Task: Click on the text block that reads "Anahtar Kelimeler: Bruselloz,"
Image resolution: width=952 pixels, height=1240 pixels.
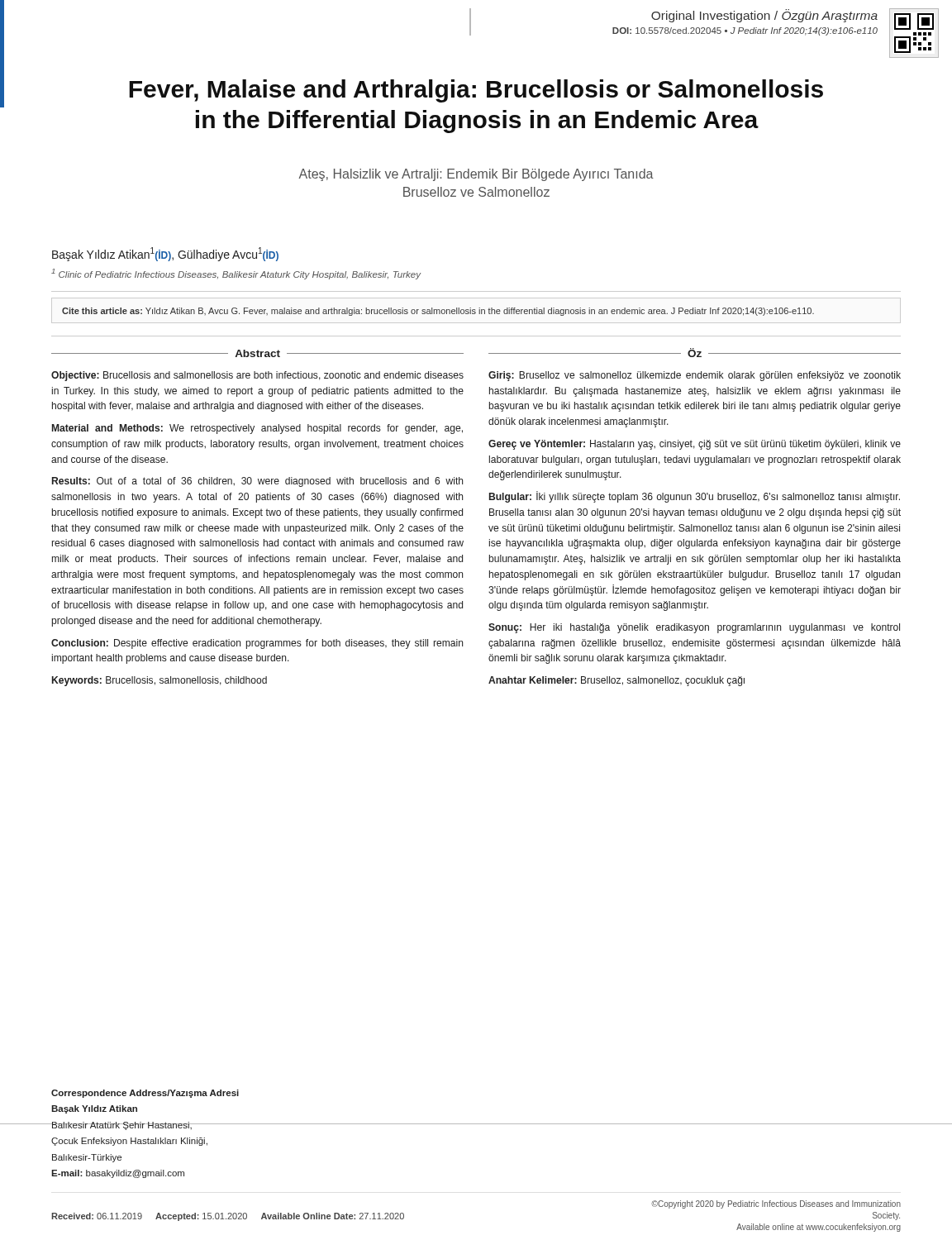Action: 617,681
